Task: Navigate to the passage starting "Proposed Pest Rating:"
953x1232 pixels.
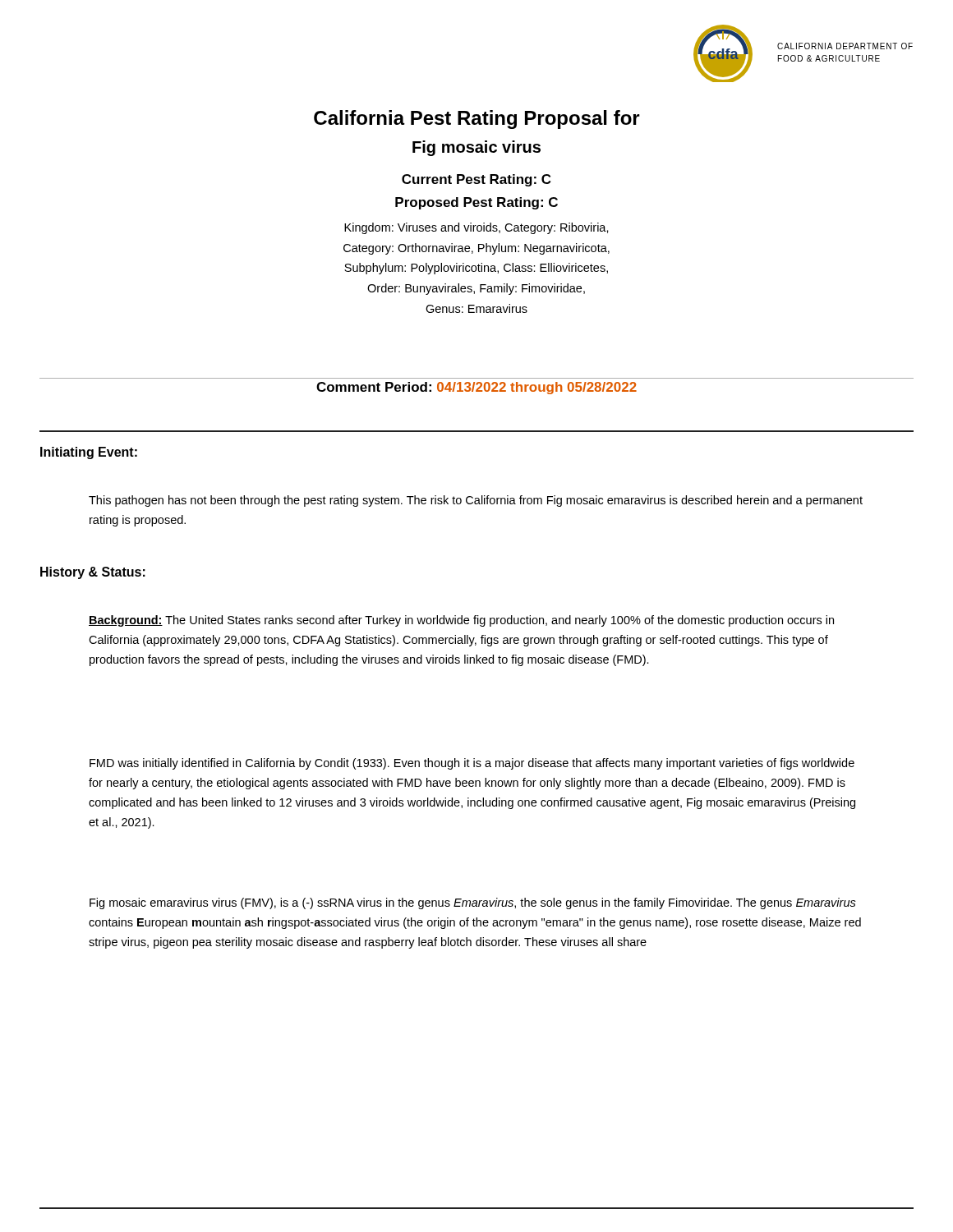Action: pos(476,202)
